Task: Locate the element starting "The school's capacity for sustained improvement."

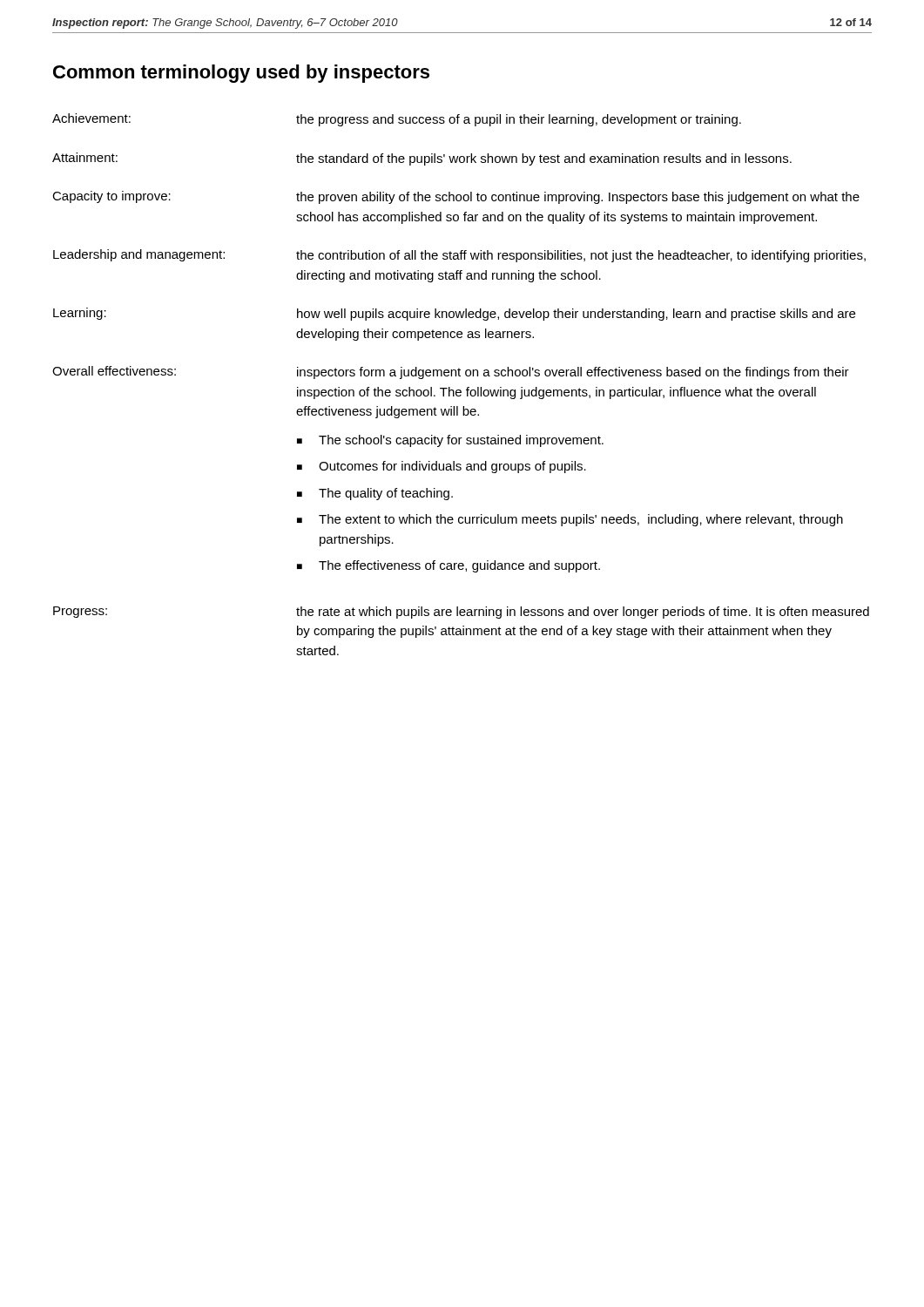Action: click(462, 439)
